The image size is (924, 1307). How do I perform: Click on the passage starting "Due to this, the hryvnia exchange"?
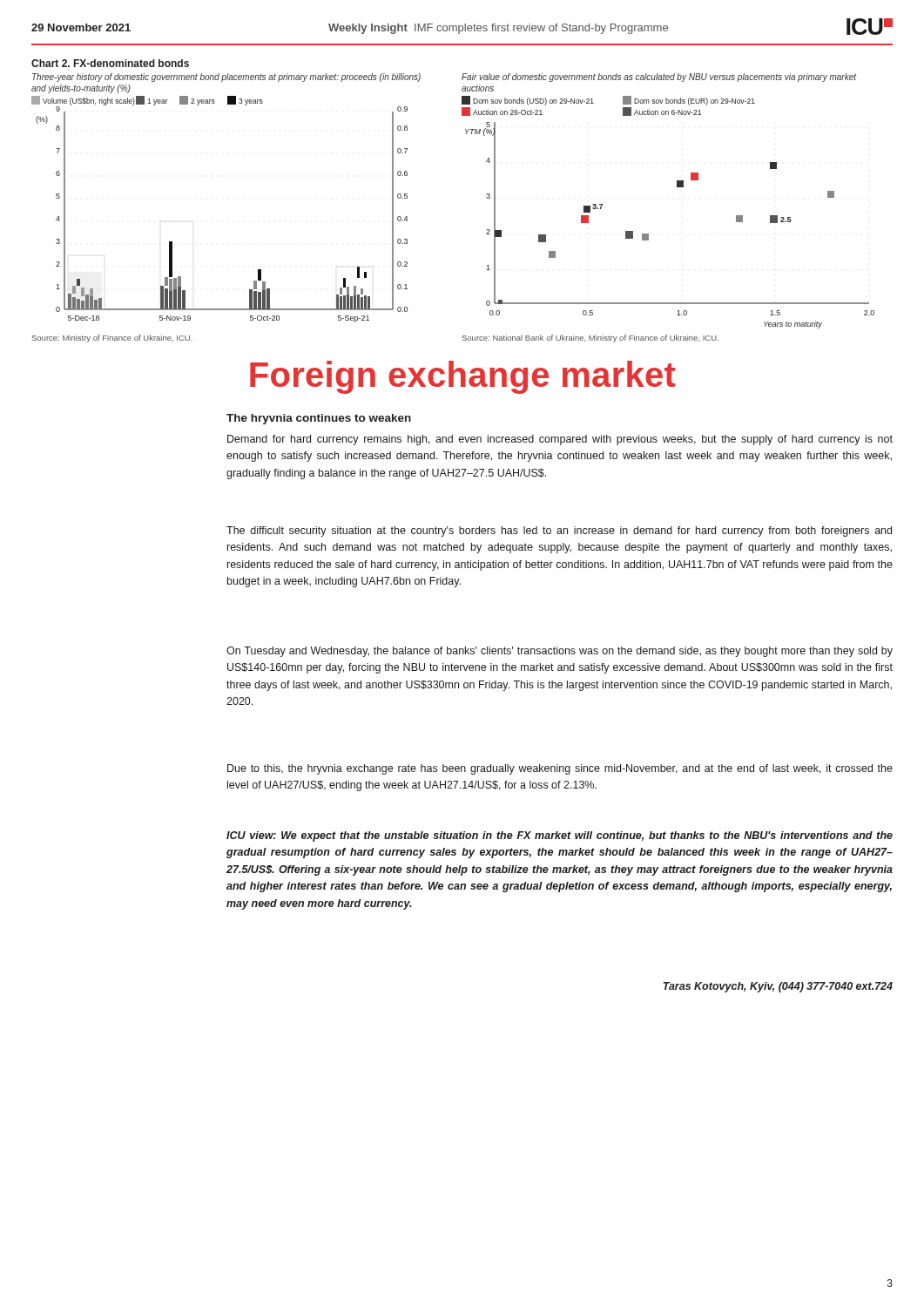pos(560,777)
